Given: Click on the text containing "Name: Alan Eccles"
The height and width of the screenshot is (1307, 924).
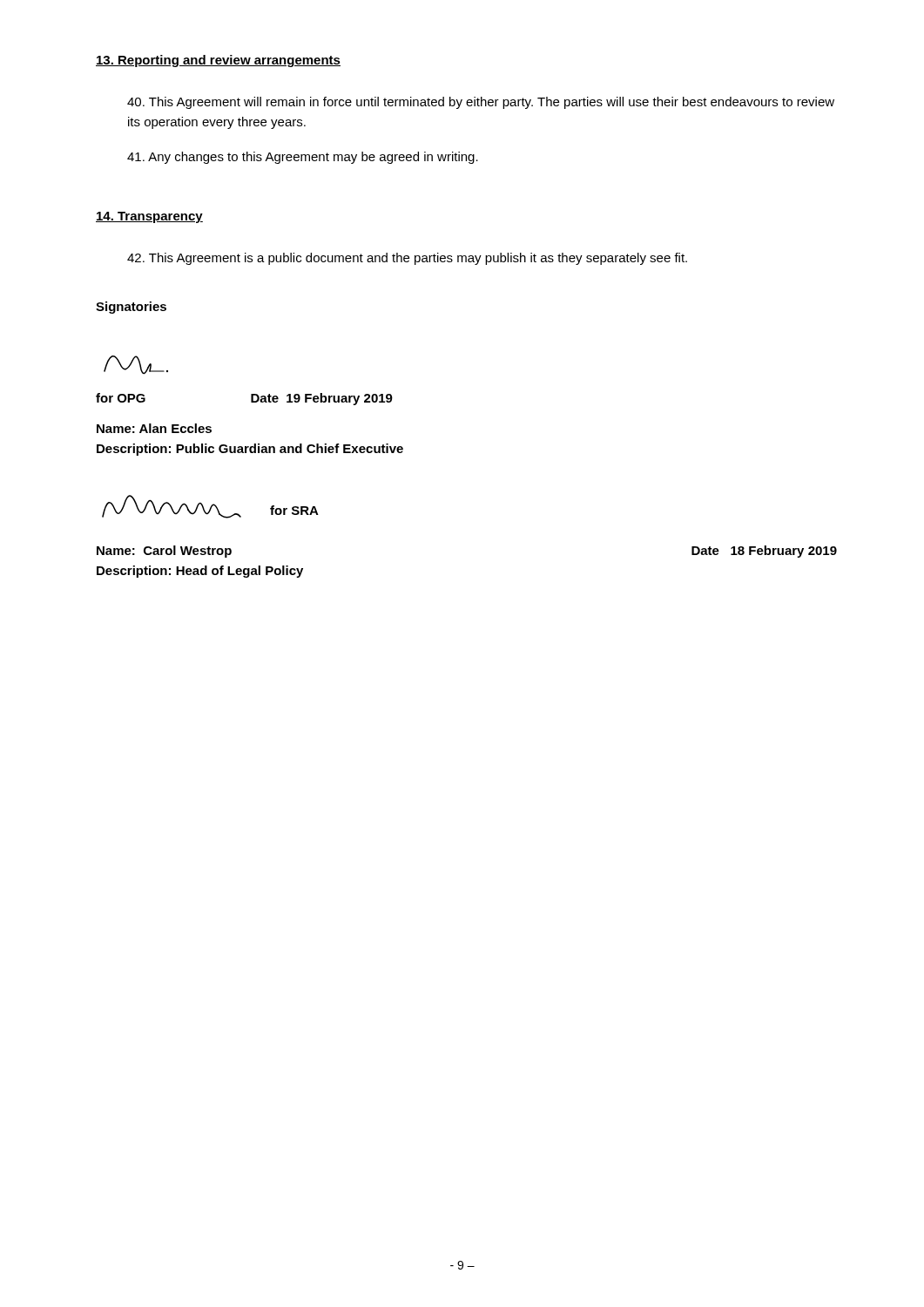Looking at the screenshot, I should (154, 428).
